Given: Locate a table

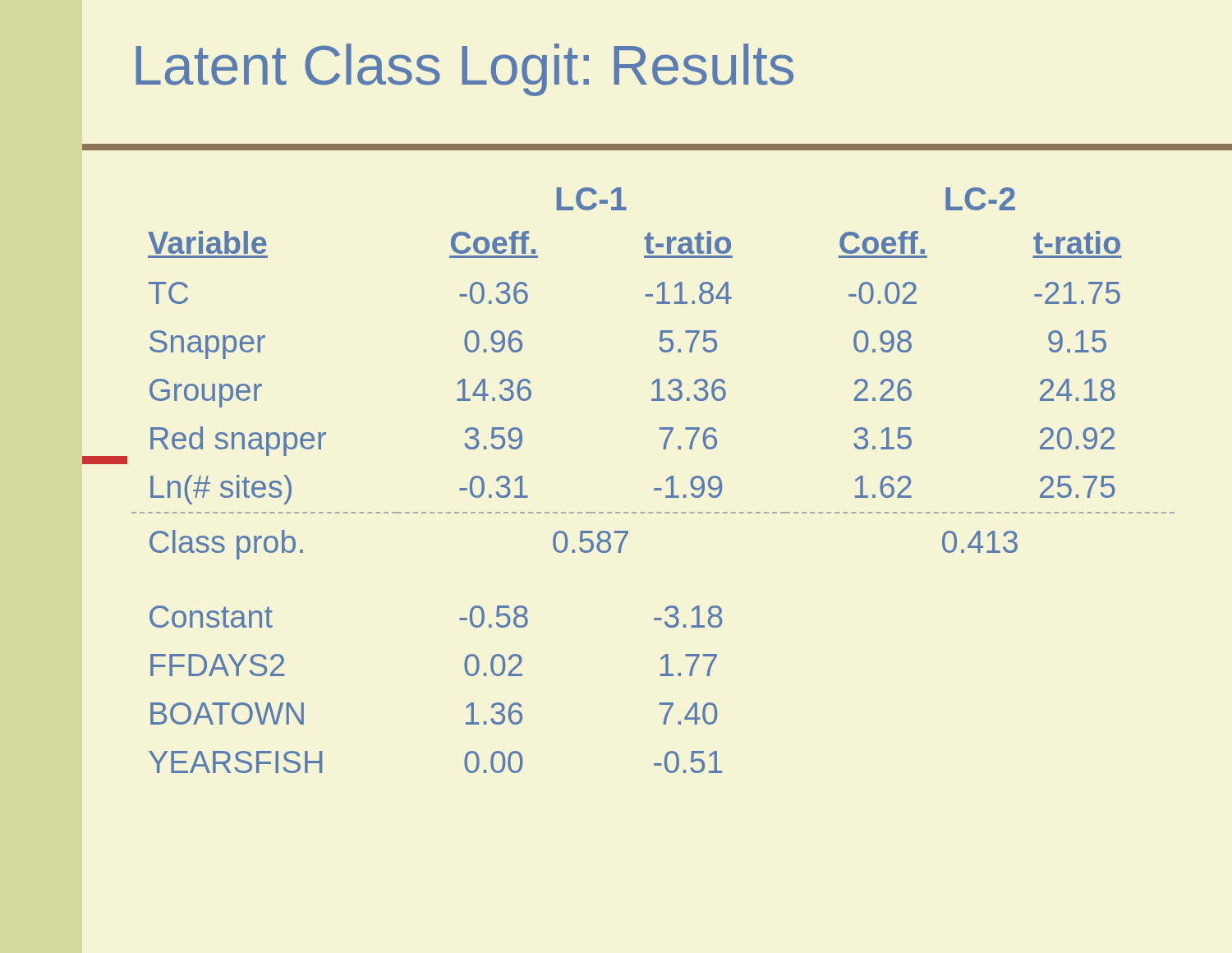Looking at the screenshot, I should (x=653, y=480).
